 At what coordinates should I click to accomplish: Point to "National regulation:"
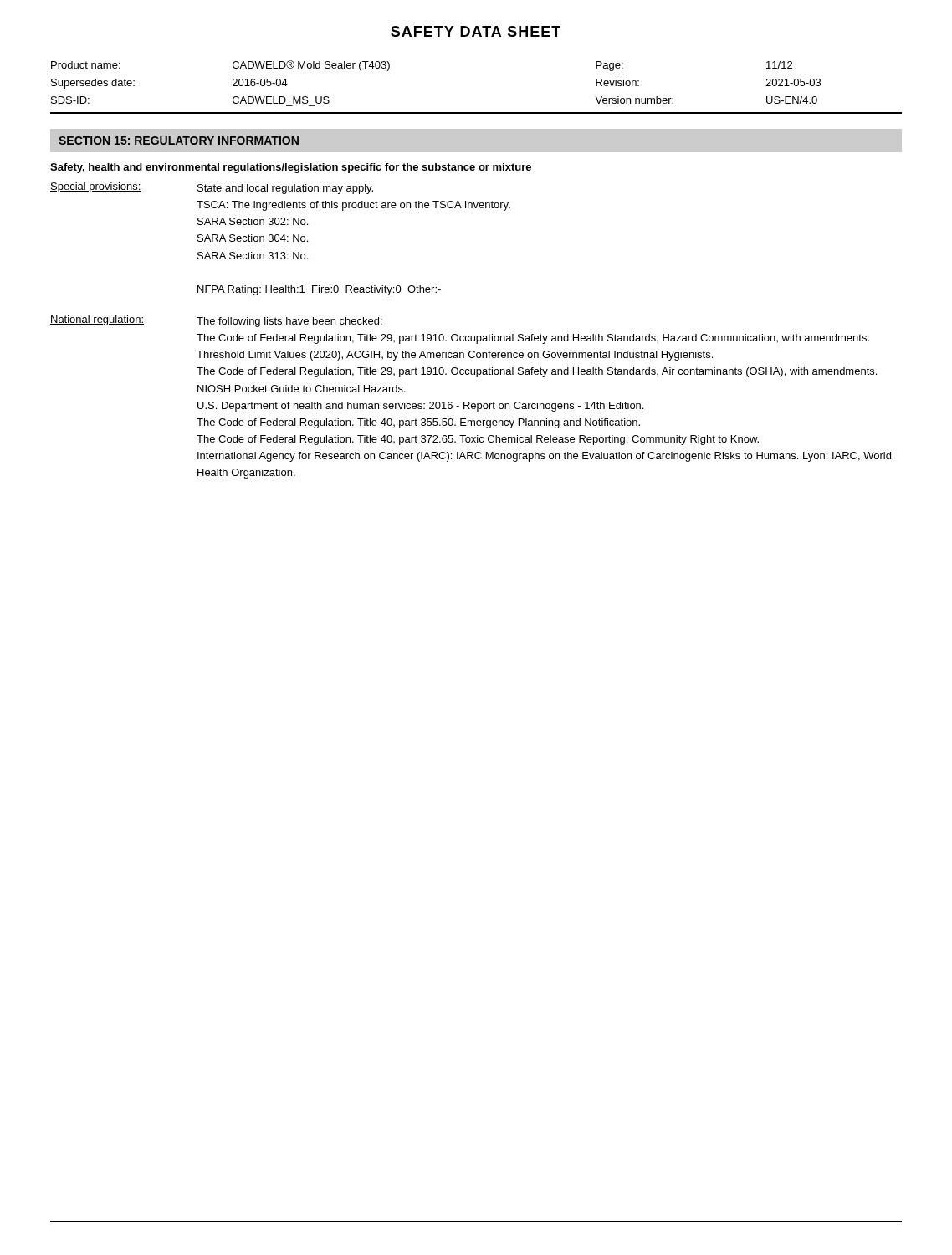97,319
